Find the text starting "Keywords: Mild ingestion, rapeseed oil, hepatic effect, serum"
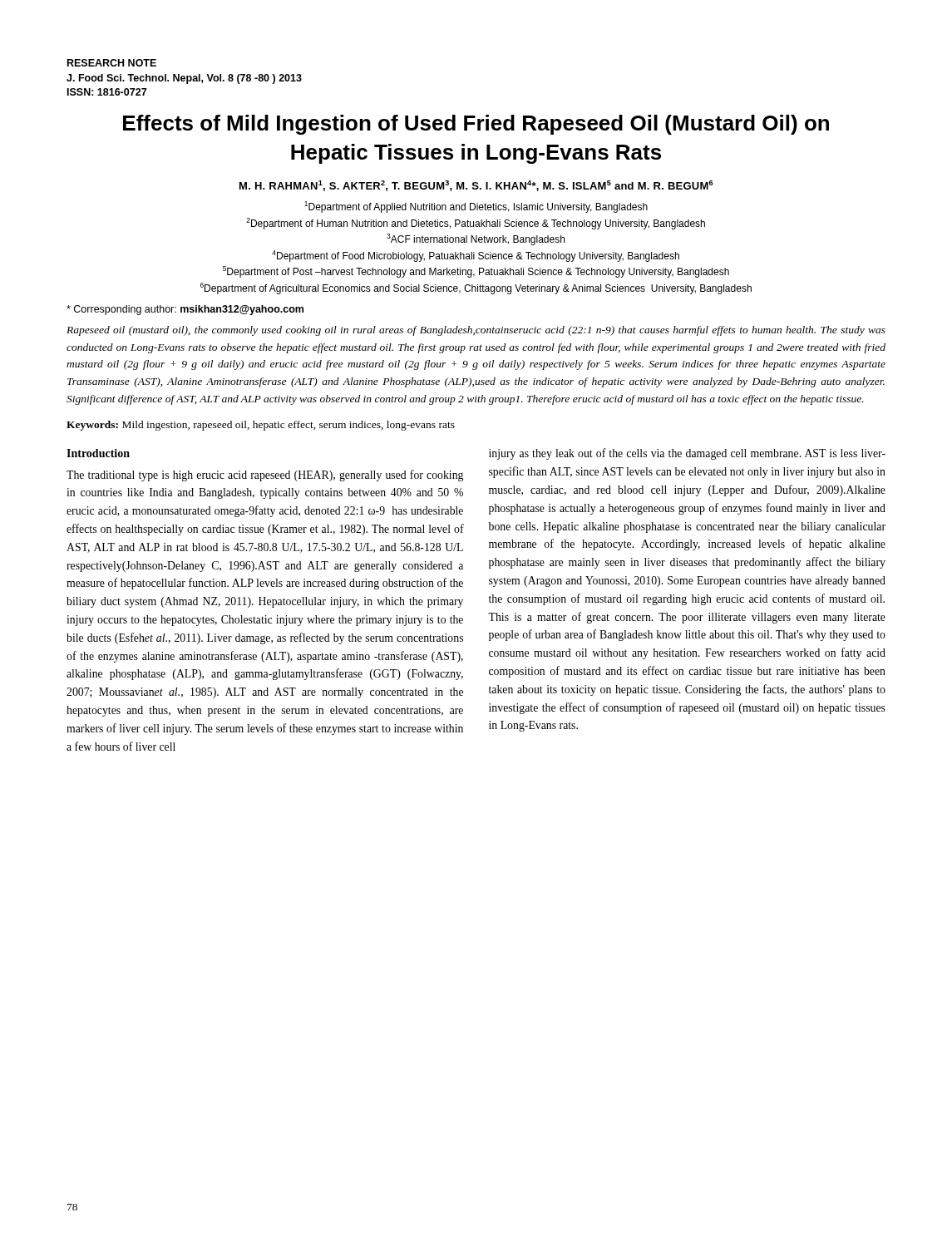Screen dimensions: 1247x952 tap(261, 425)
